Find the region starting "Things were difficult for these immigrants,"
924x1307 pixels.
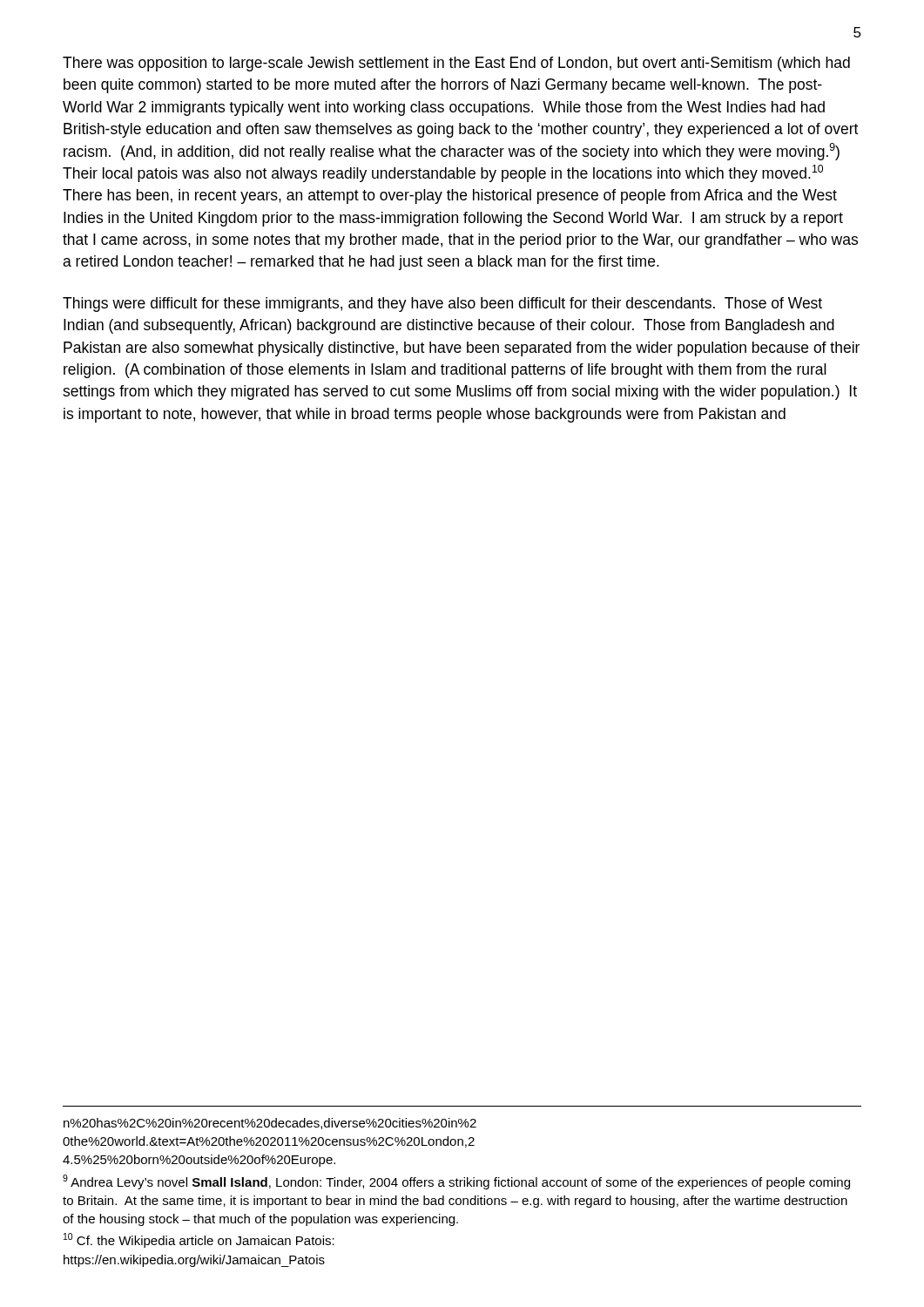pyautogui.click(x=461, y=358)
